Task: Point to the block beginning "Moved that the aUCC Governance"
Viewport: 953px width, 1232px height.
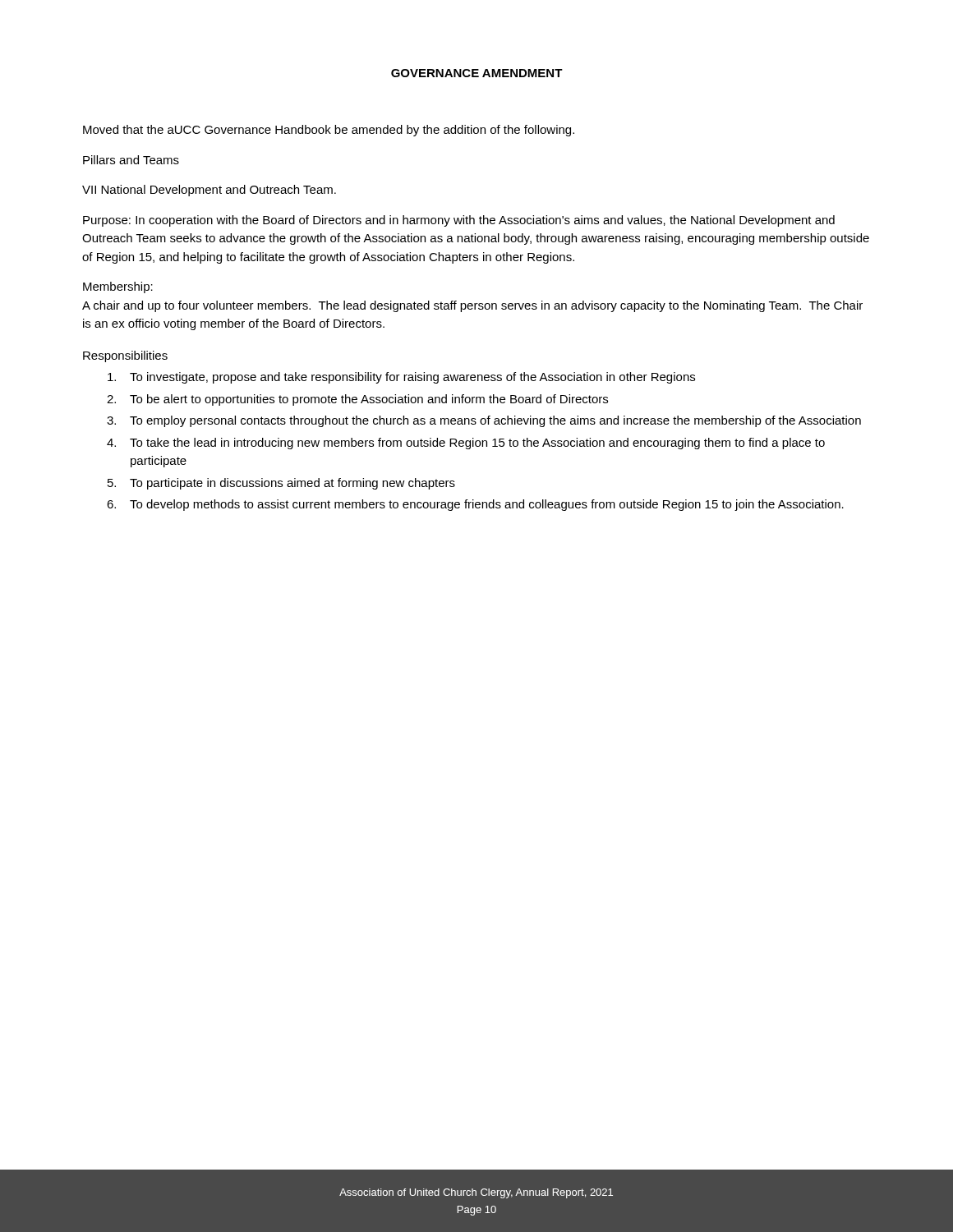Action: (x=329, y=129)
